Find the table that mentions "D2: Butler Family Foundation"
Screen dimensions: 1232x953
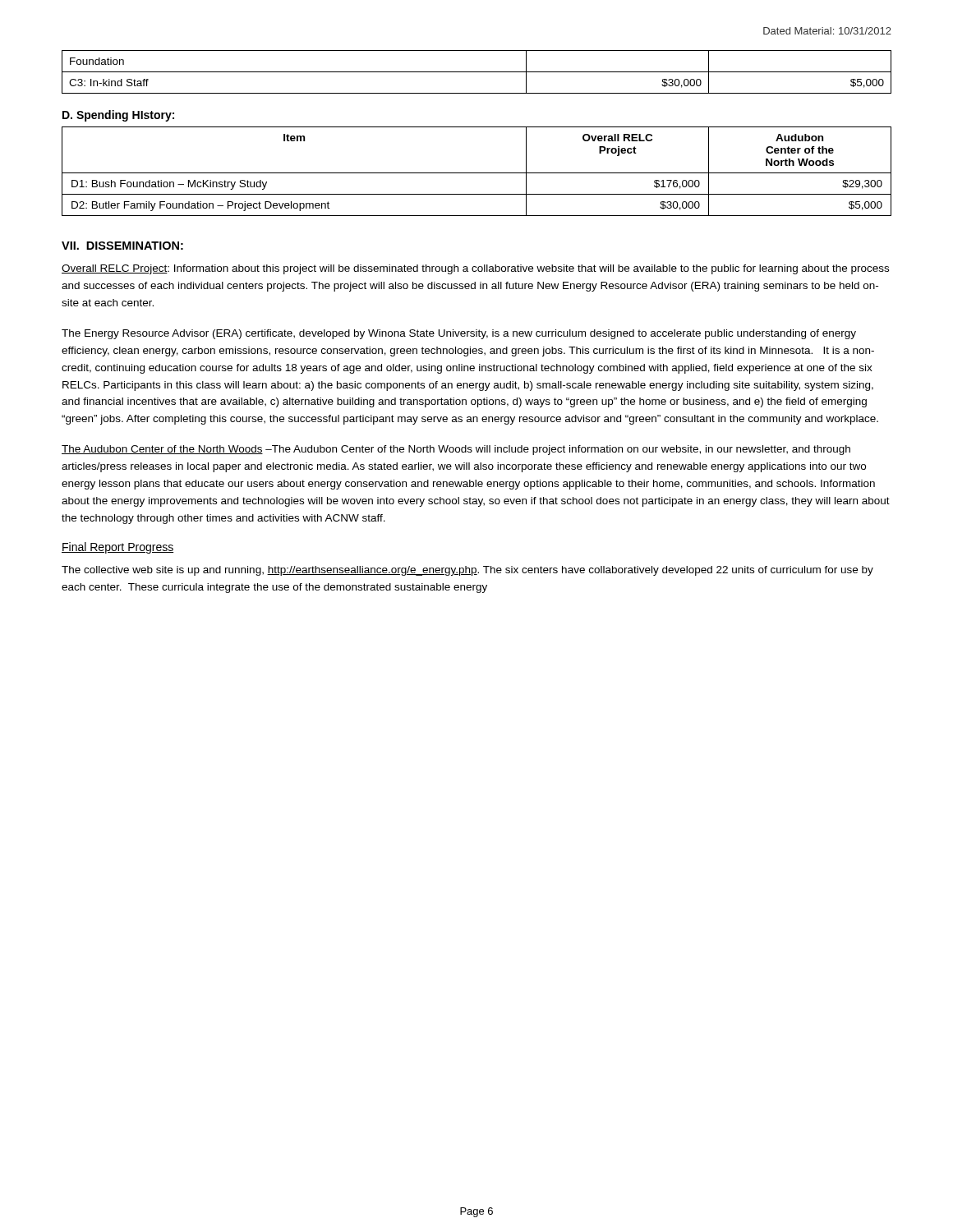[476, 171]
